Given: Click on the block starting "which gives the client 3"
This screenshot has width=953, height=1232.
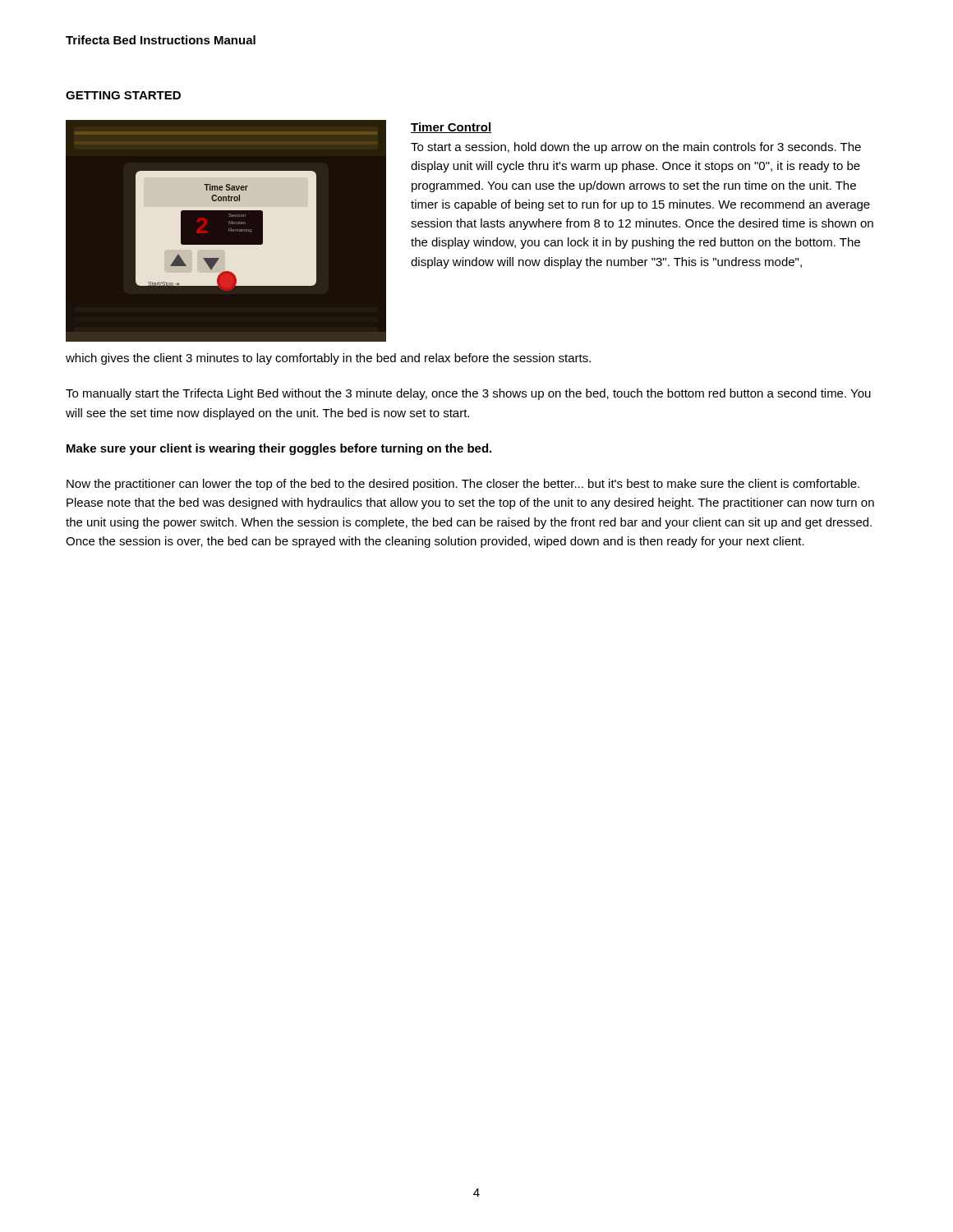Looking at the screenshot, I should (329, 358).
